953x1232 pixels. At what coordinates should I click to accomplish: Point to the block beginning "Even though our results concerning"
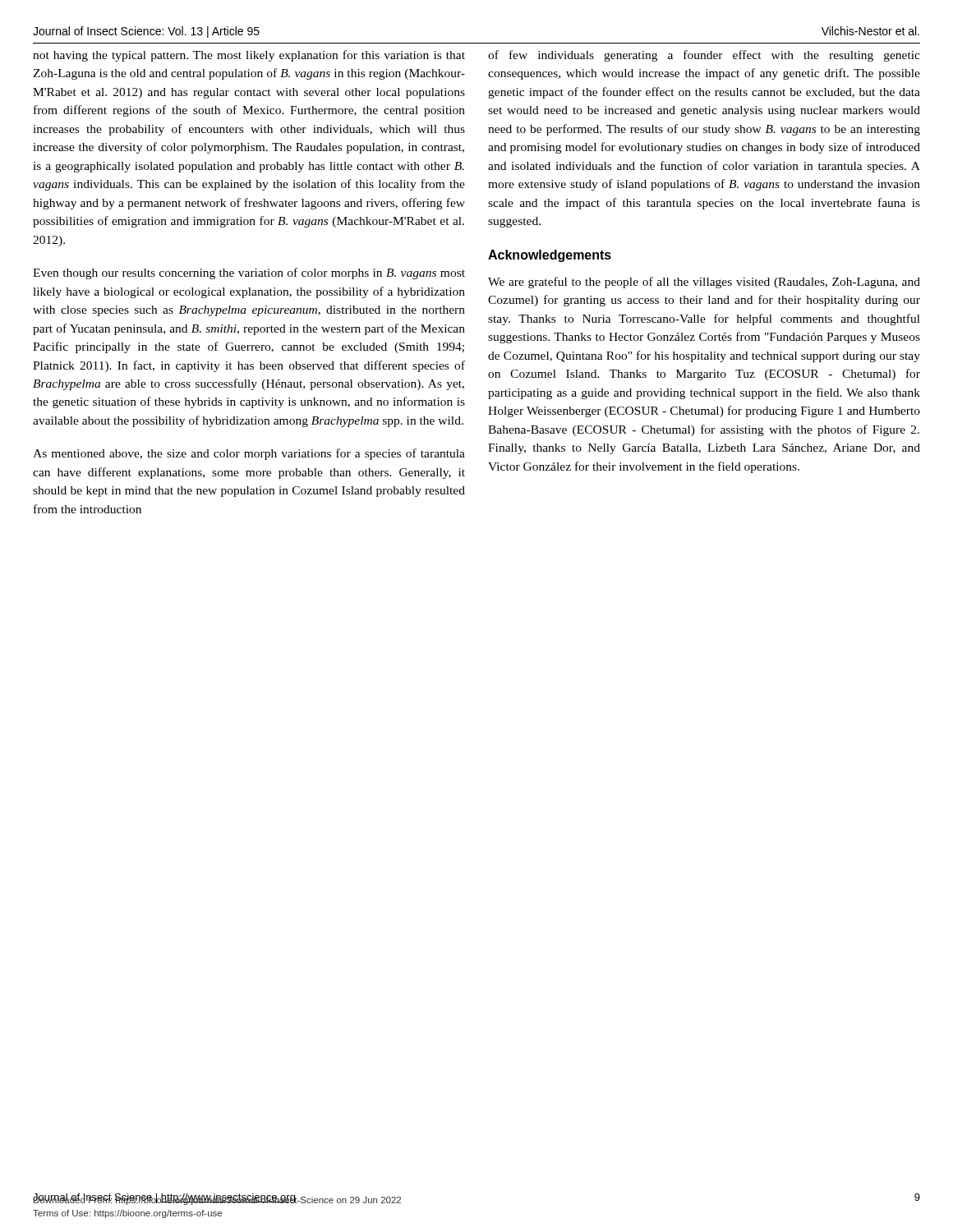point(249,346)
